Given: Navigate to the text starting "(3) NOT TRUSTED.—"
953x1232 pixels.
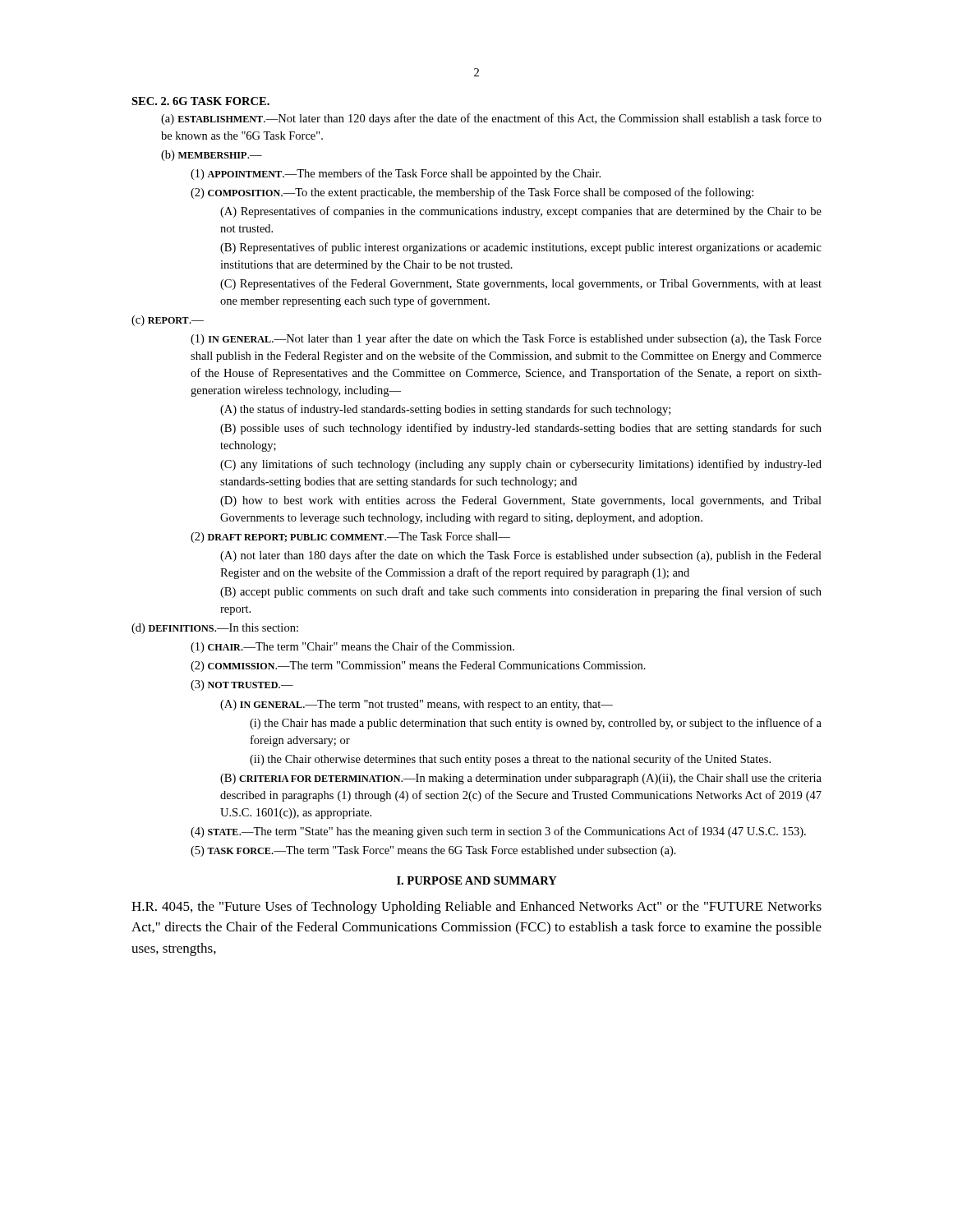Looking at the screenshot, I should click(x=242, y=685).
